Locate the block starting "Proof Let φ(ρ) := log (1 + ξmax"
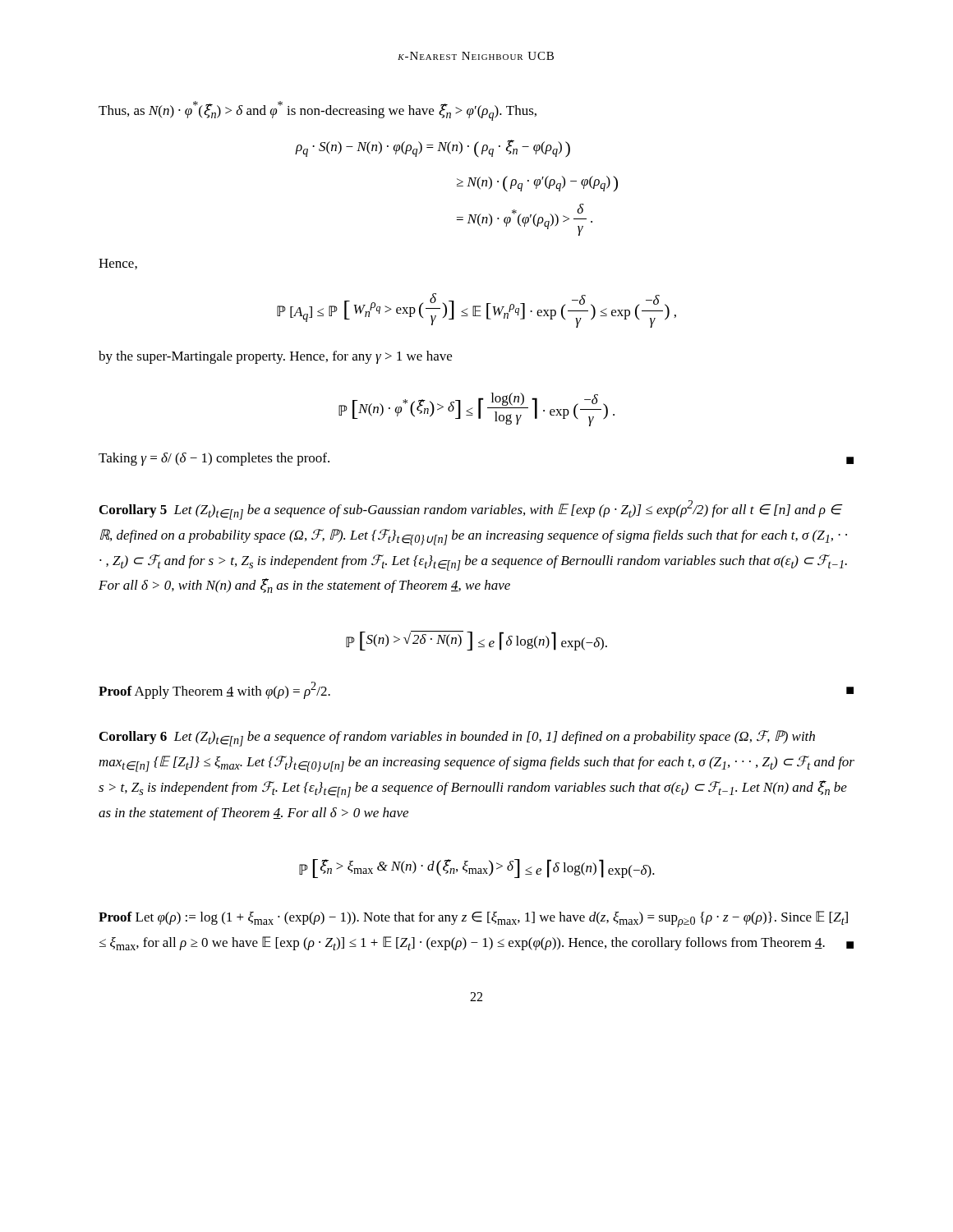 pyautogui.click(x=476, y=933)
